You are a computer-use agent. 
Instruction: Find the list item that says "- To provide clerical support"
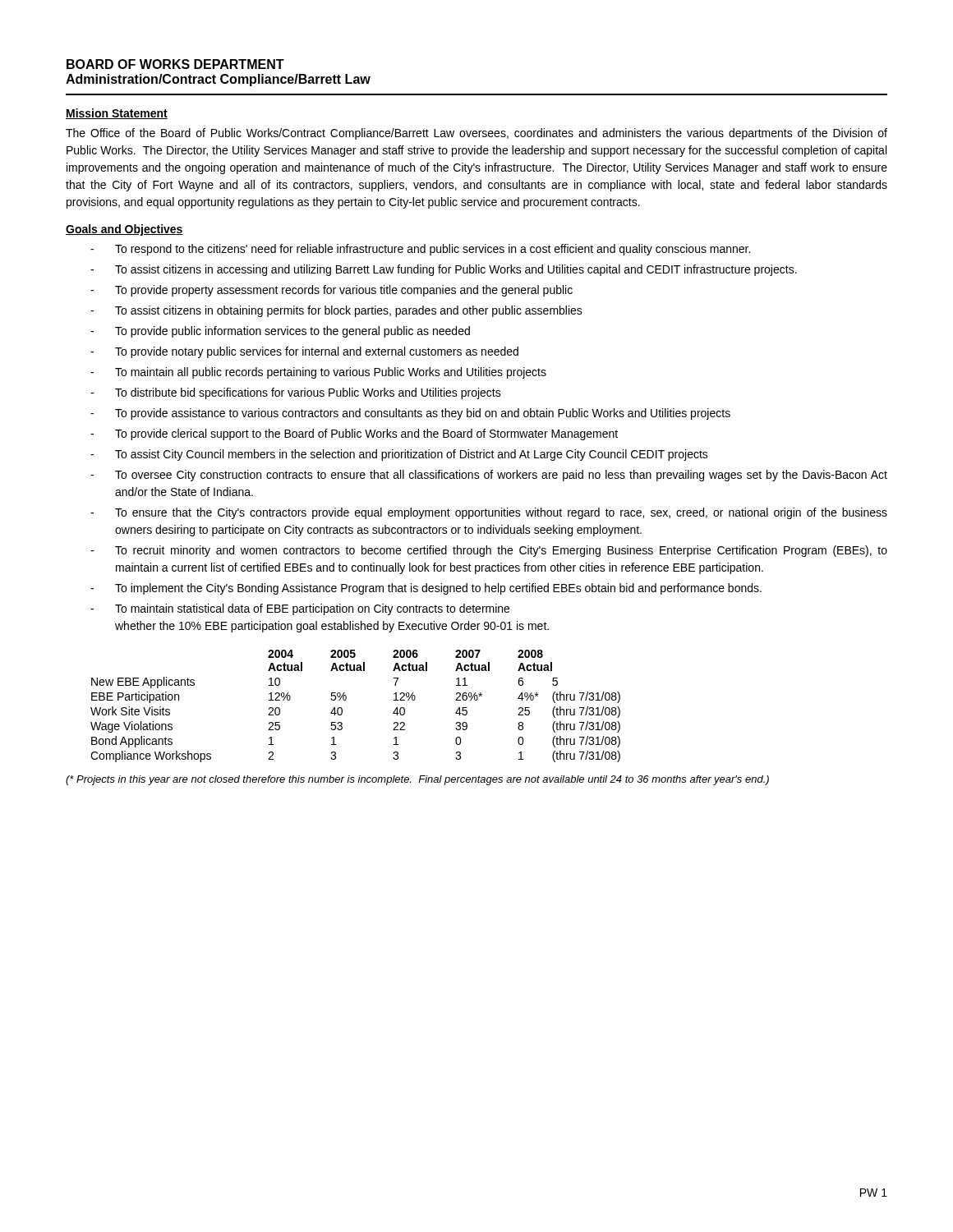pyautogui.click(x=476, y=434)
